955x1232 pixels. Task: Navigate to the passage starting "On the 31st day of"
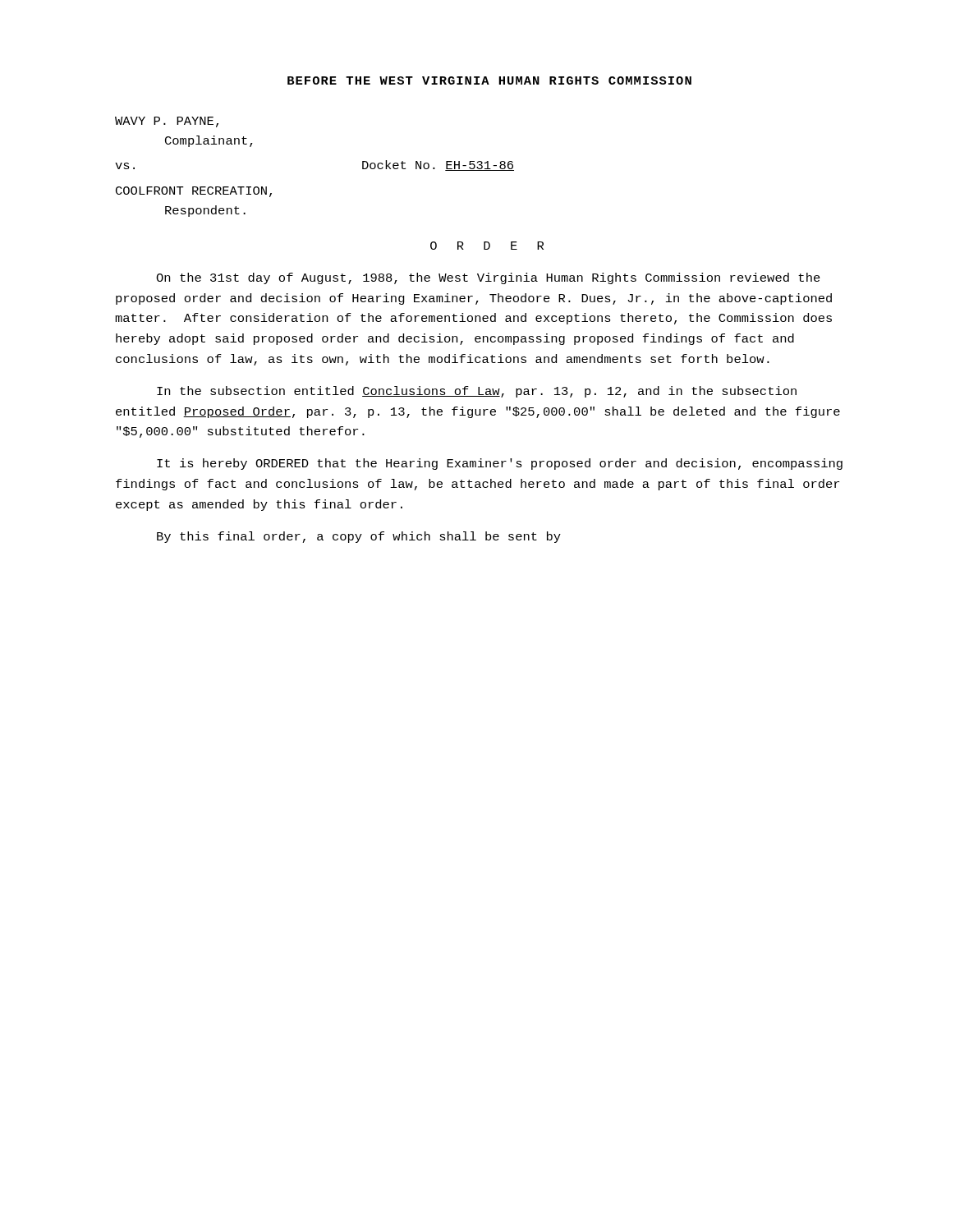490,319
